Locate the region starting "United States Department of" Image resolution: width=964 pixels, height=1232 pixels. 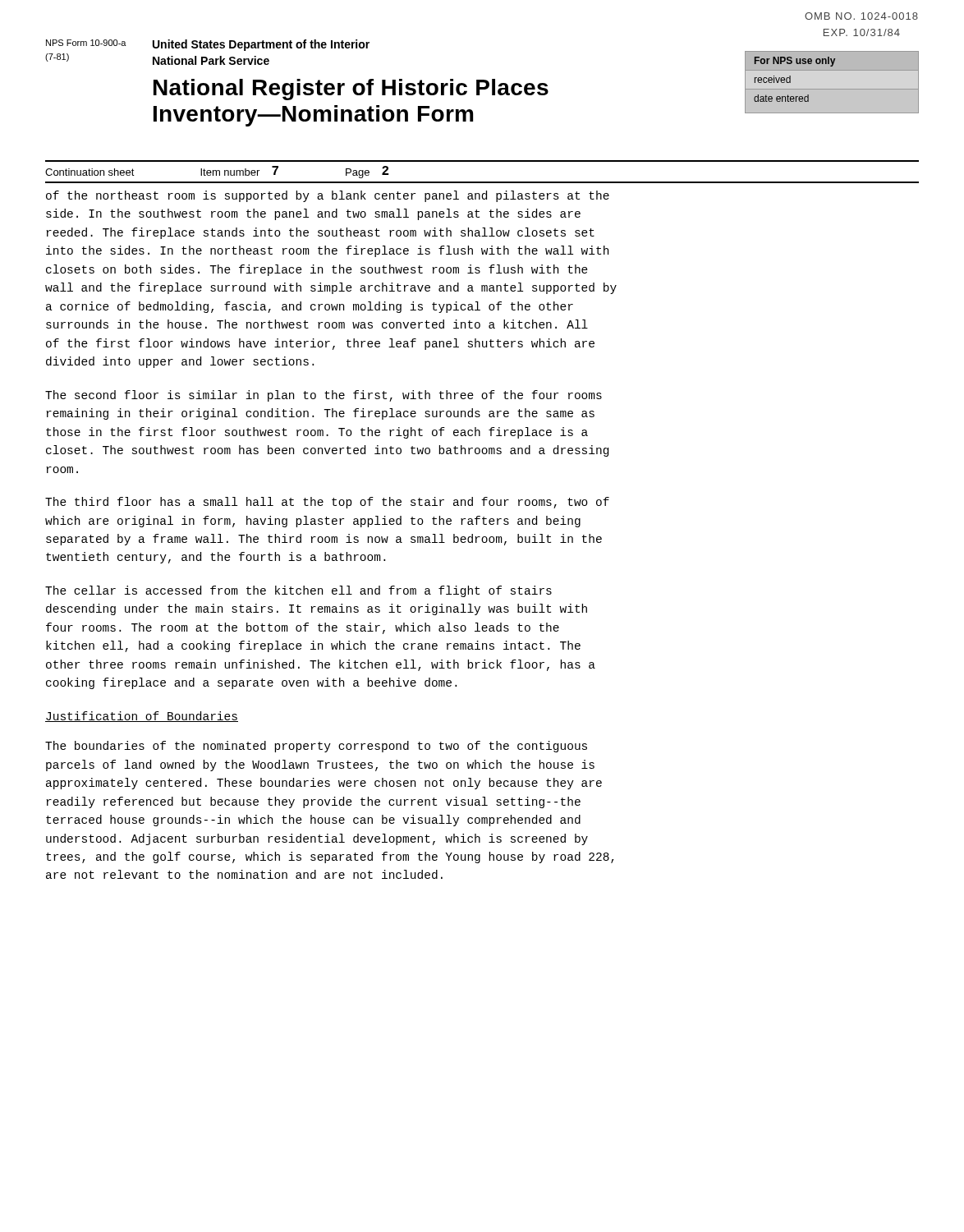tap(351, 82)
